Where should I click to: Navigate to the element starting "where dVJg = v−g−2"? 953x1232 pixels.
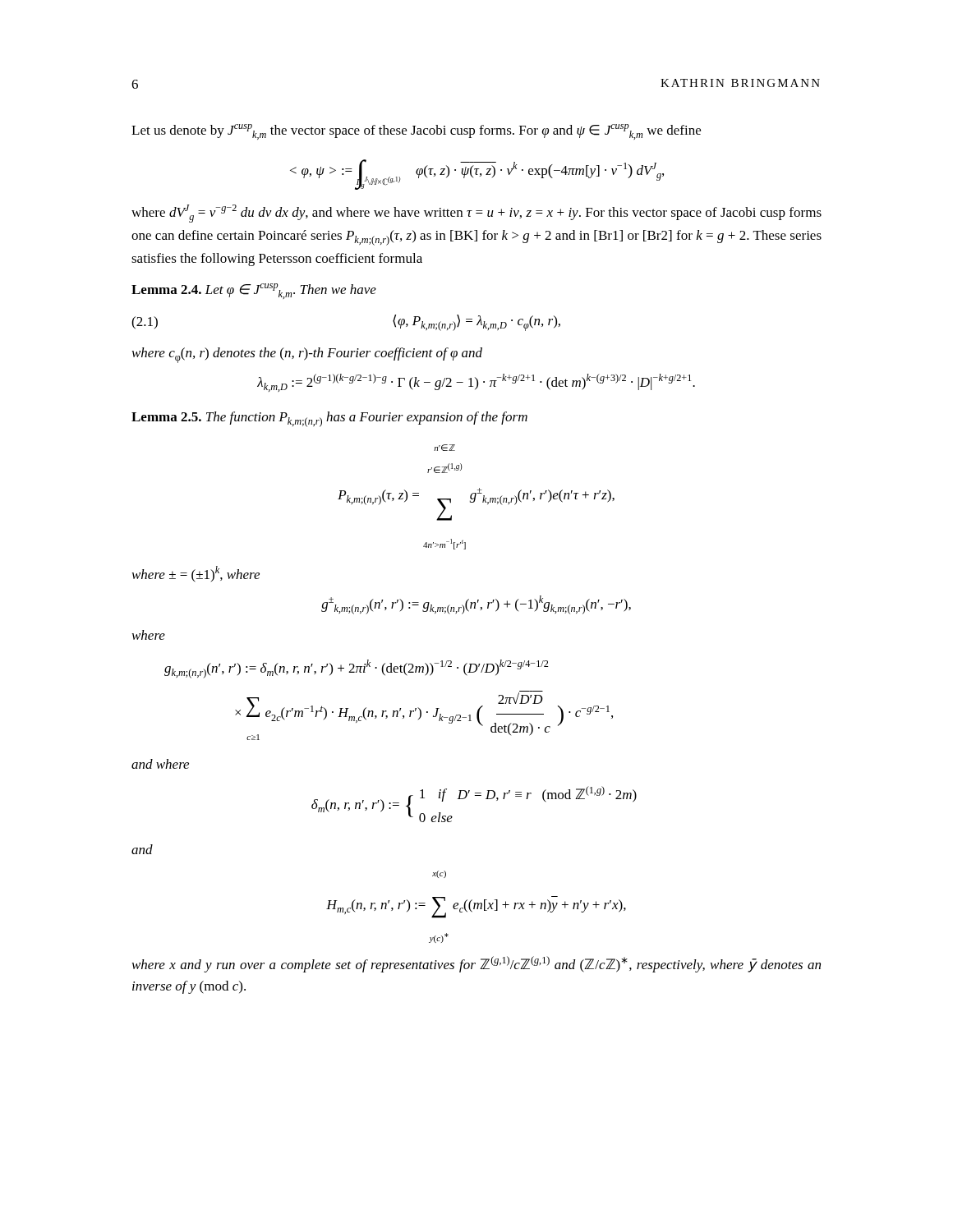point(476,235)
